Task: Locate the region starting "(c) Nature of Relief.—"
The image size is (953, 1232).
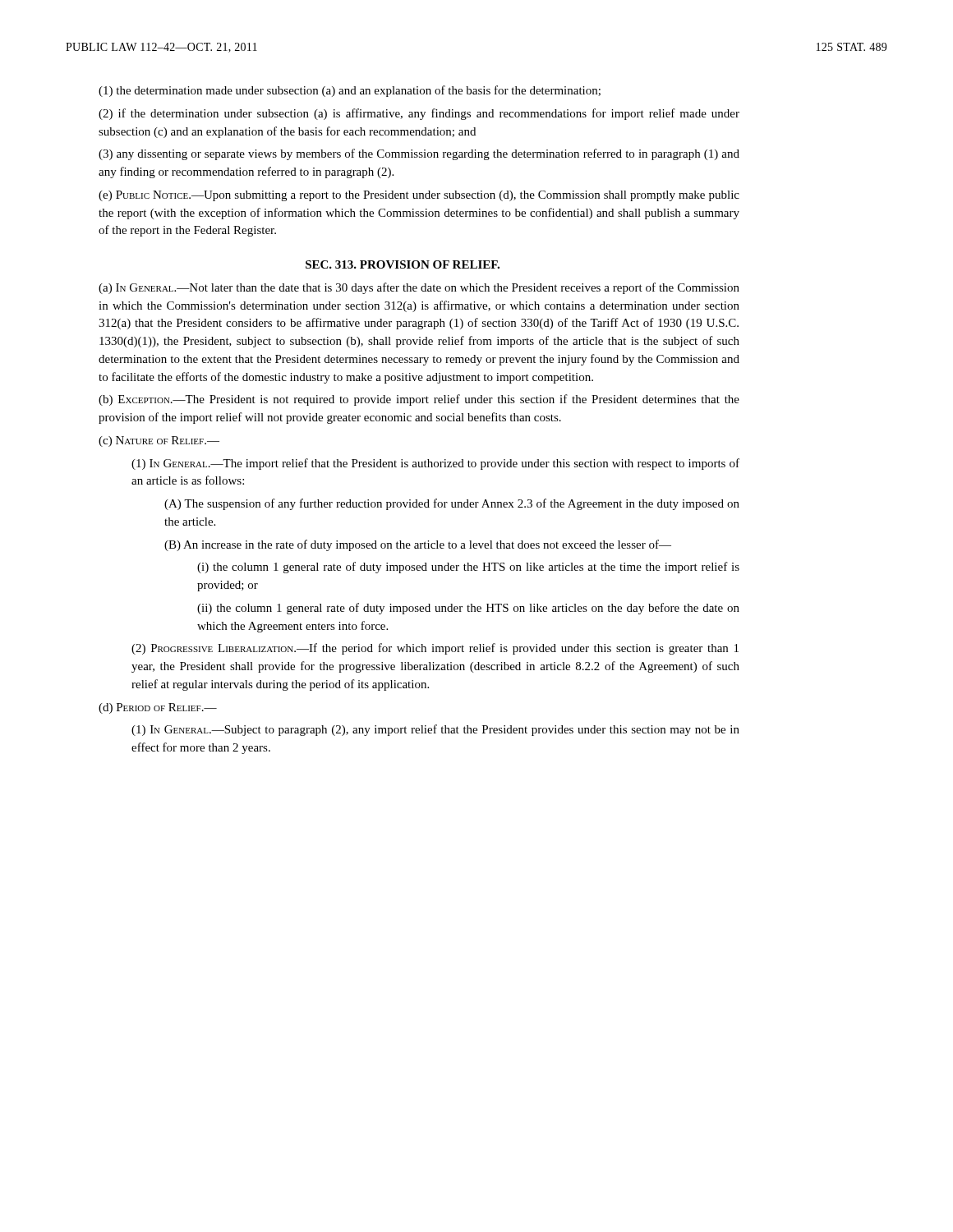Action: point(159,440)
